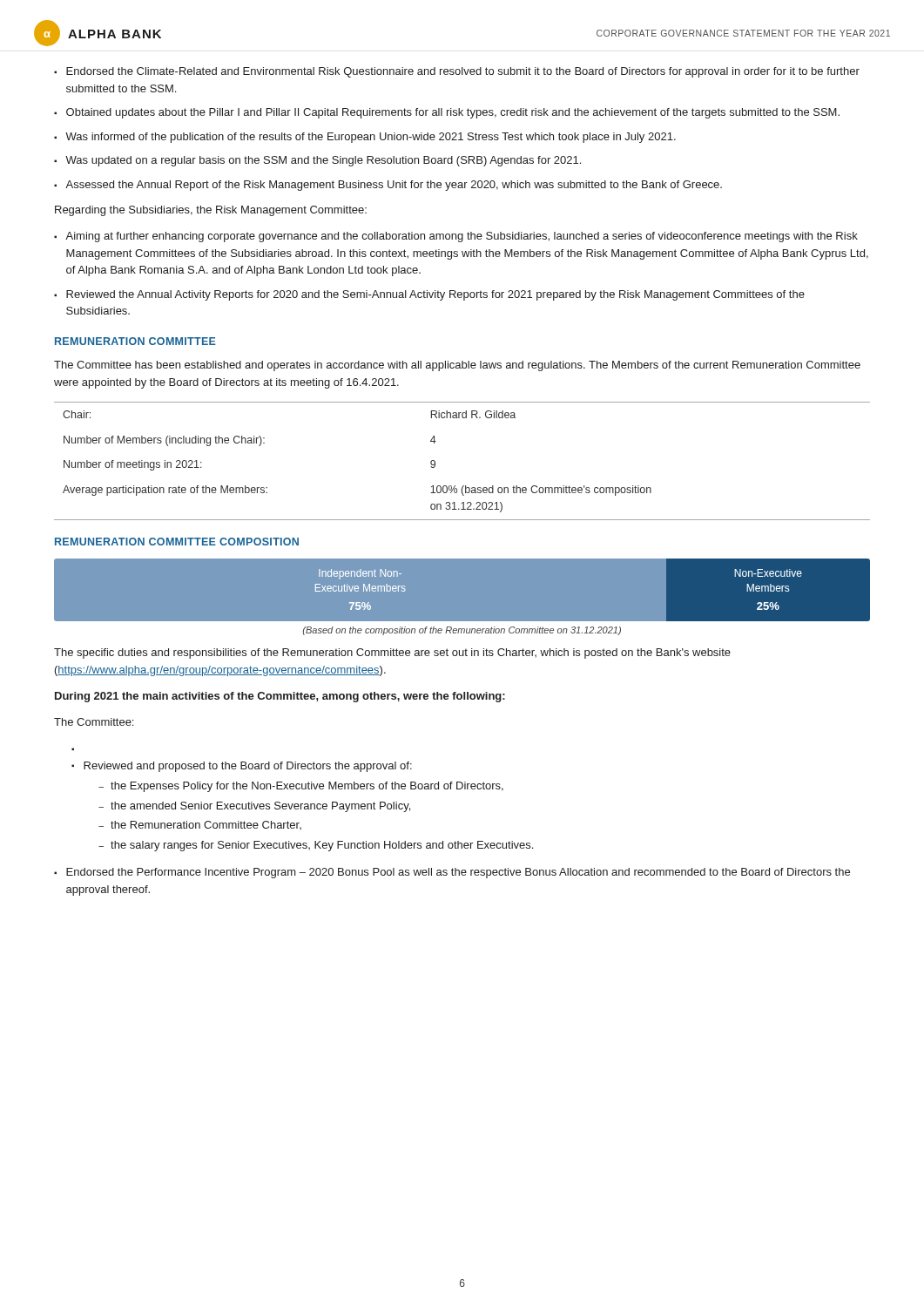The height and width of the screenshot is (1307, 924).
Task: Navigate to the text starting "Assessed the Annual Report of the Risk"
Action: click(x=394, y=184)
